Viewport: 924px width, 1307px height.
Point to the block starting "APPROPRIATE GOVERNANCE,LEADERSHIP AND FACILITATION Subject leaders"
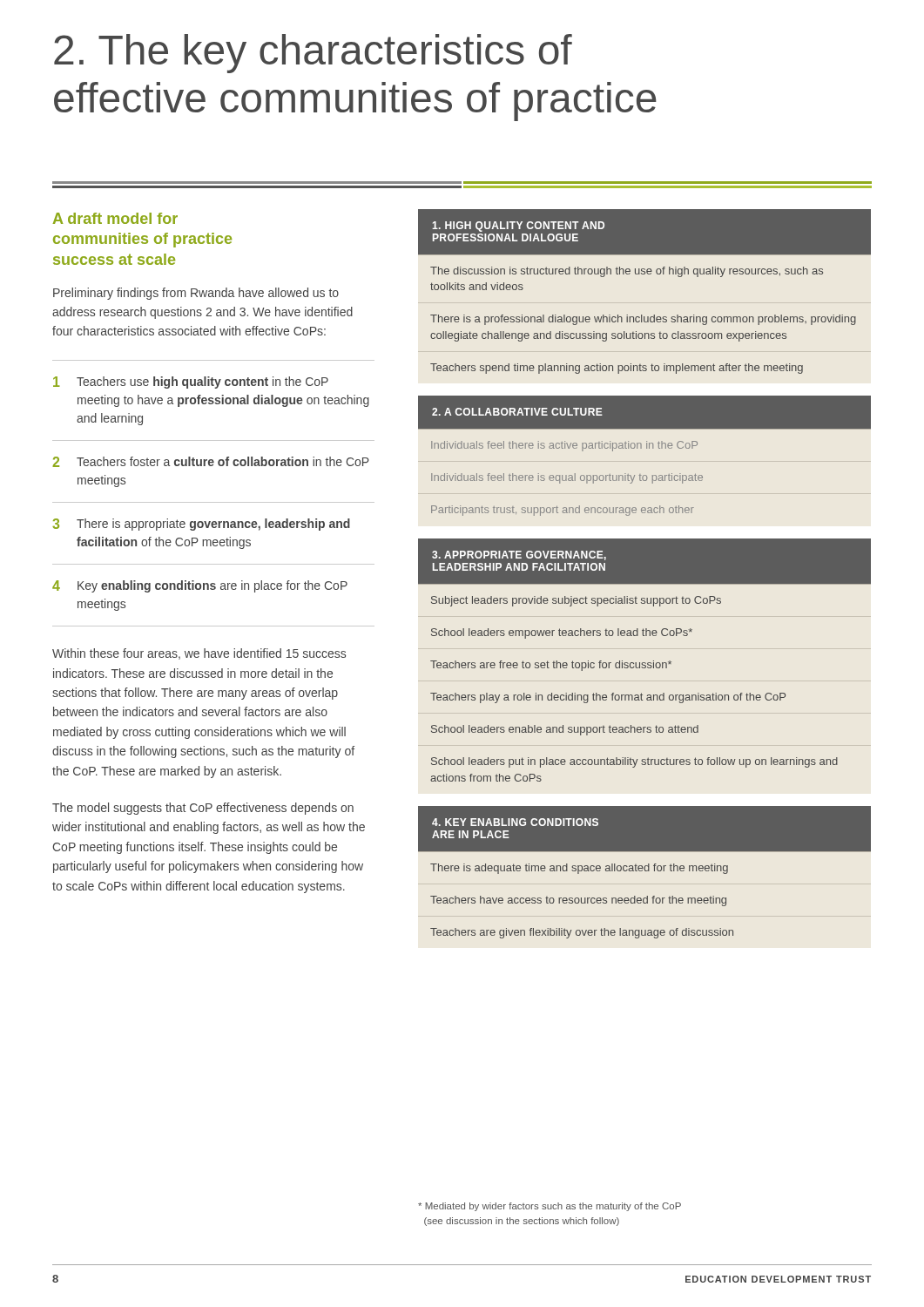[644, 666]
